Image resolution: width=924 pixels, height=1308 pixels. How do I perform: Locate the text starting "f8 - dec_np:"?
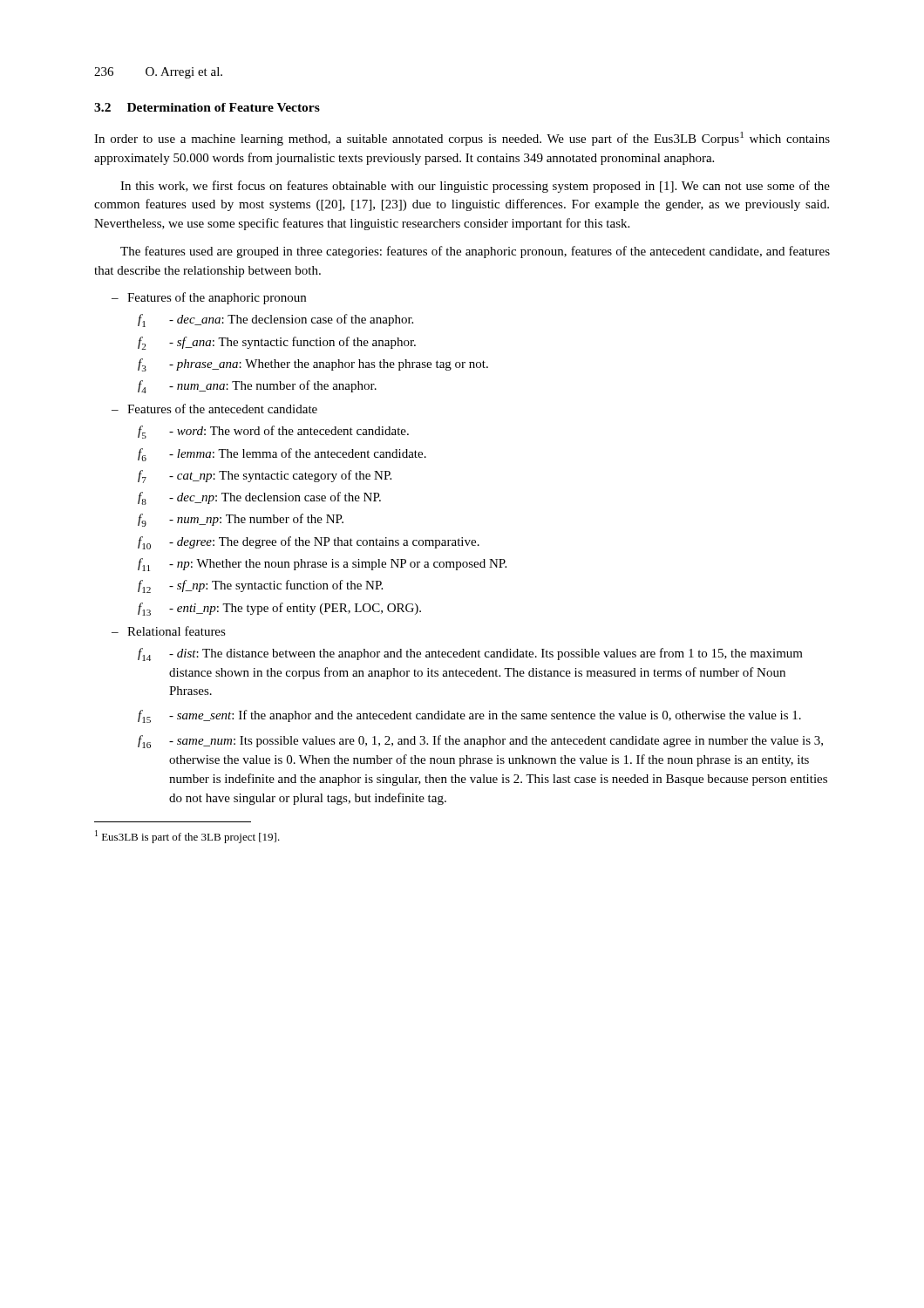(x=260, y=499)
